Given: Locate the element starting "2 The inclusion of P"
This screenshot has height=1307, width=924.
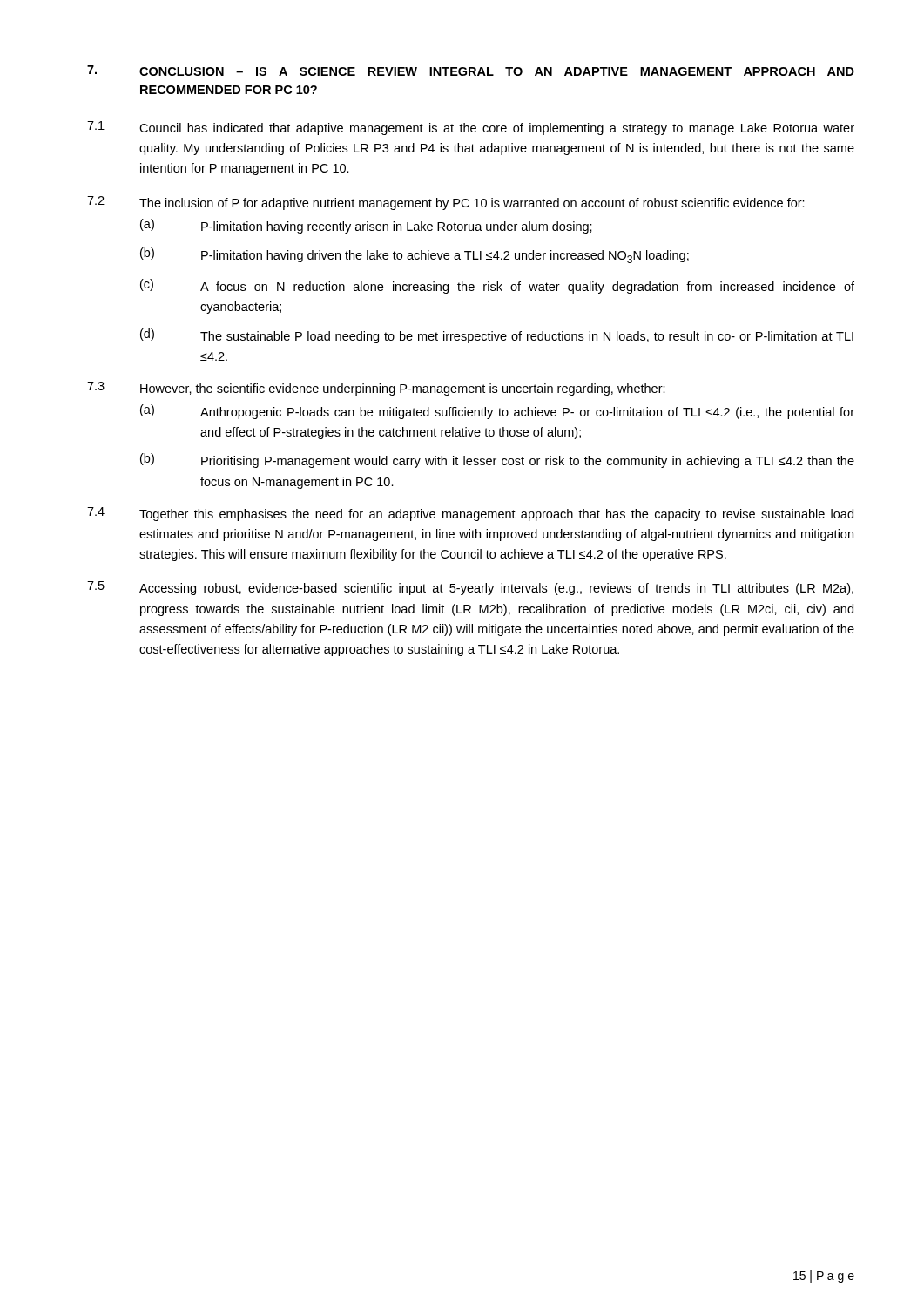Looking at the screenshot, I should (x=471, y=203).
